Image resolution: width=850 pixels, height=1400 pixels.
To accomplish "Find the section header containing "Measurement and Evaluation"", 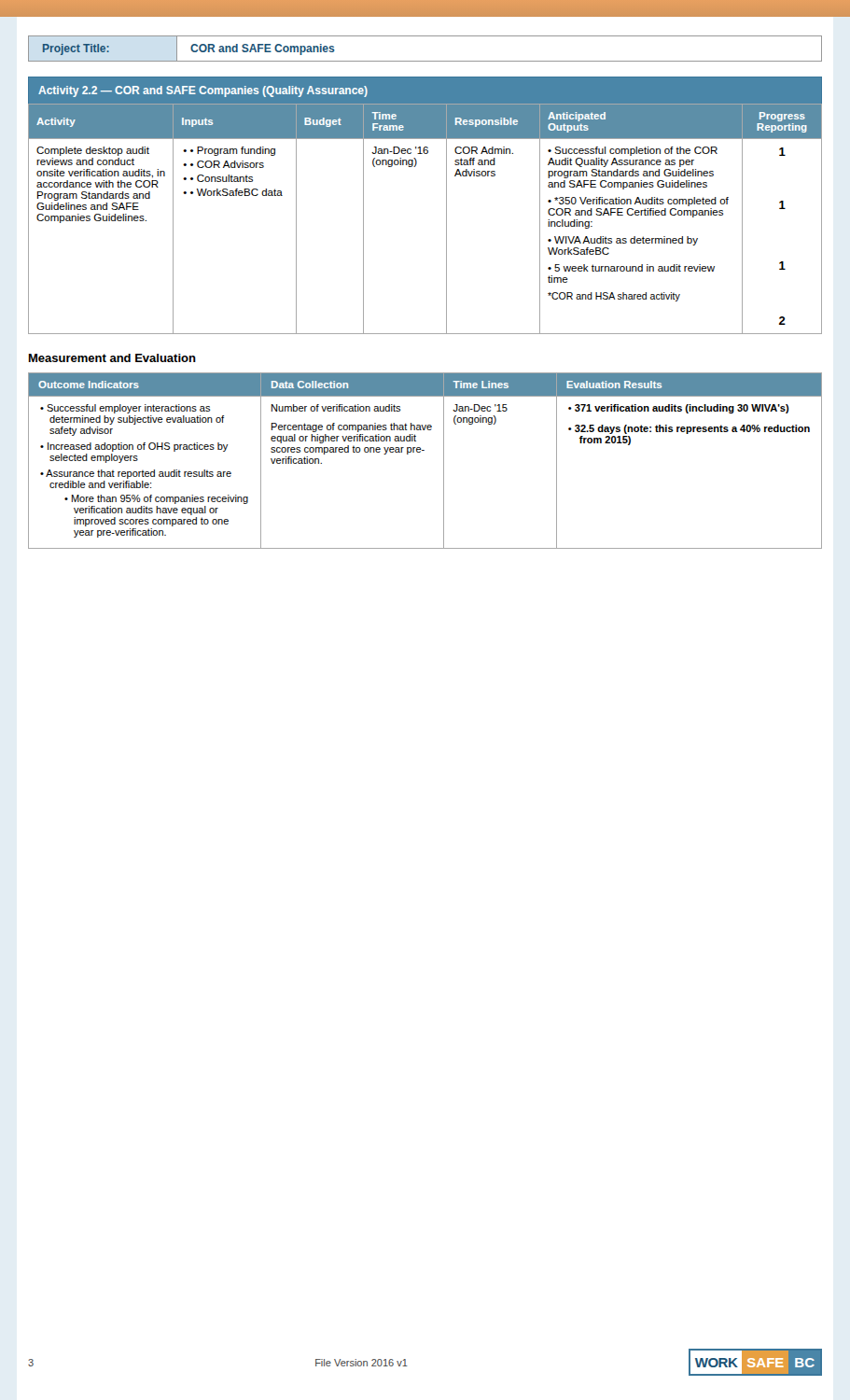I will 112,358.
